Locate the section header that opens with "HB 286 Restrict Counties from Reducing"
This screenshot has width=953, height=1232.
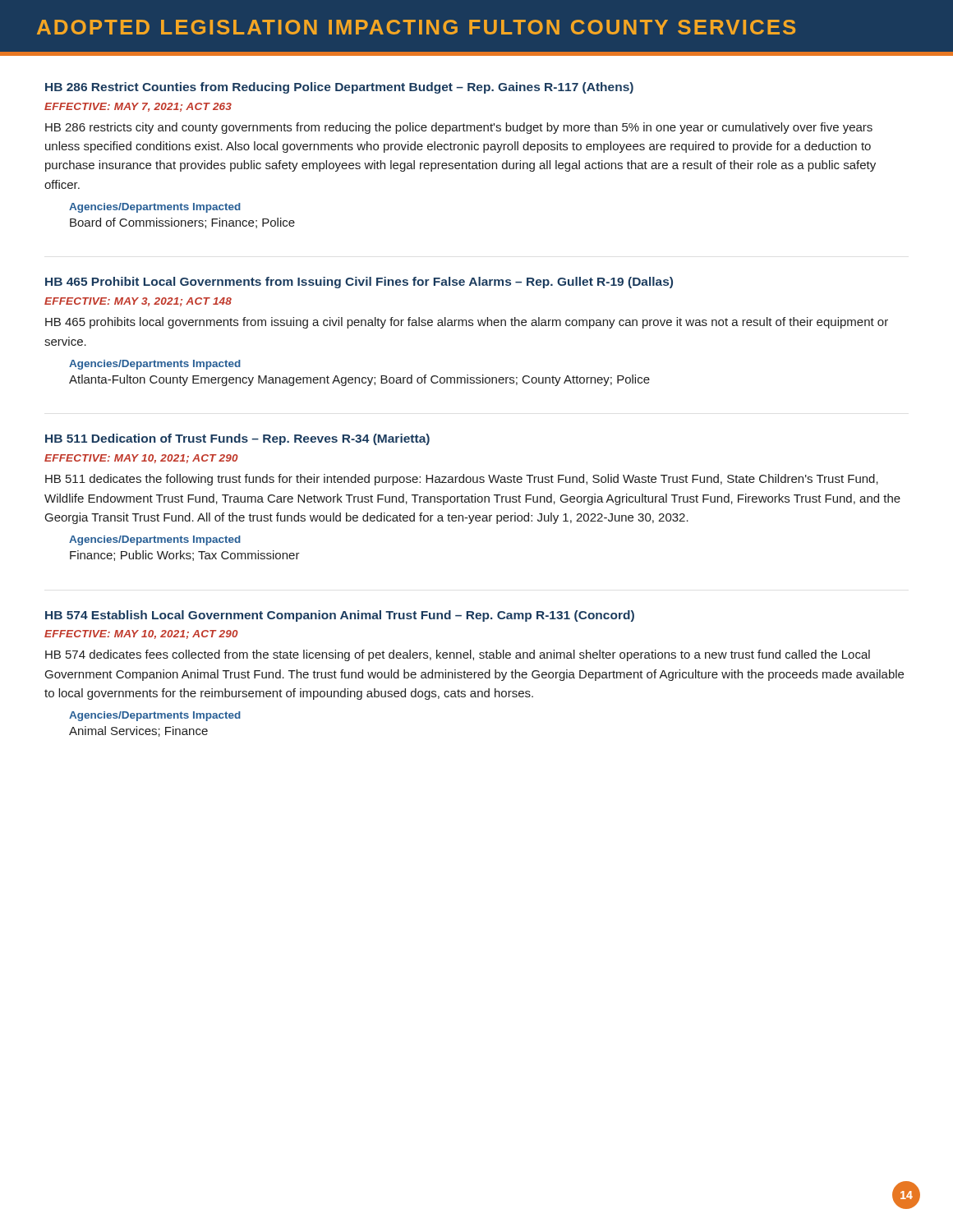point(339,87)
